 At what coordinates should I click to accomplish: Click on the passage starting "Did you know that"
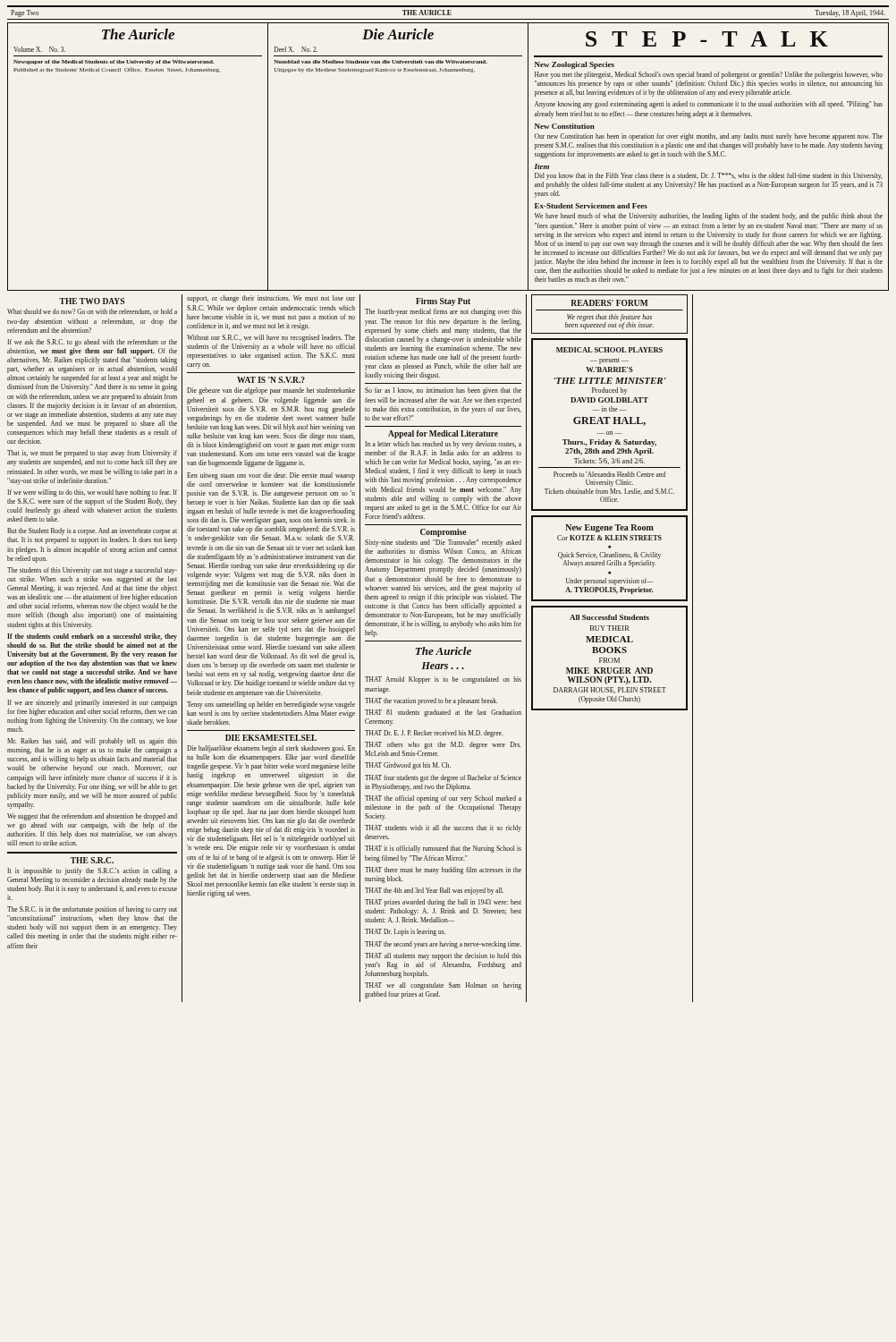pyautogui.click(x=708, y=185)
